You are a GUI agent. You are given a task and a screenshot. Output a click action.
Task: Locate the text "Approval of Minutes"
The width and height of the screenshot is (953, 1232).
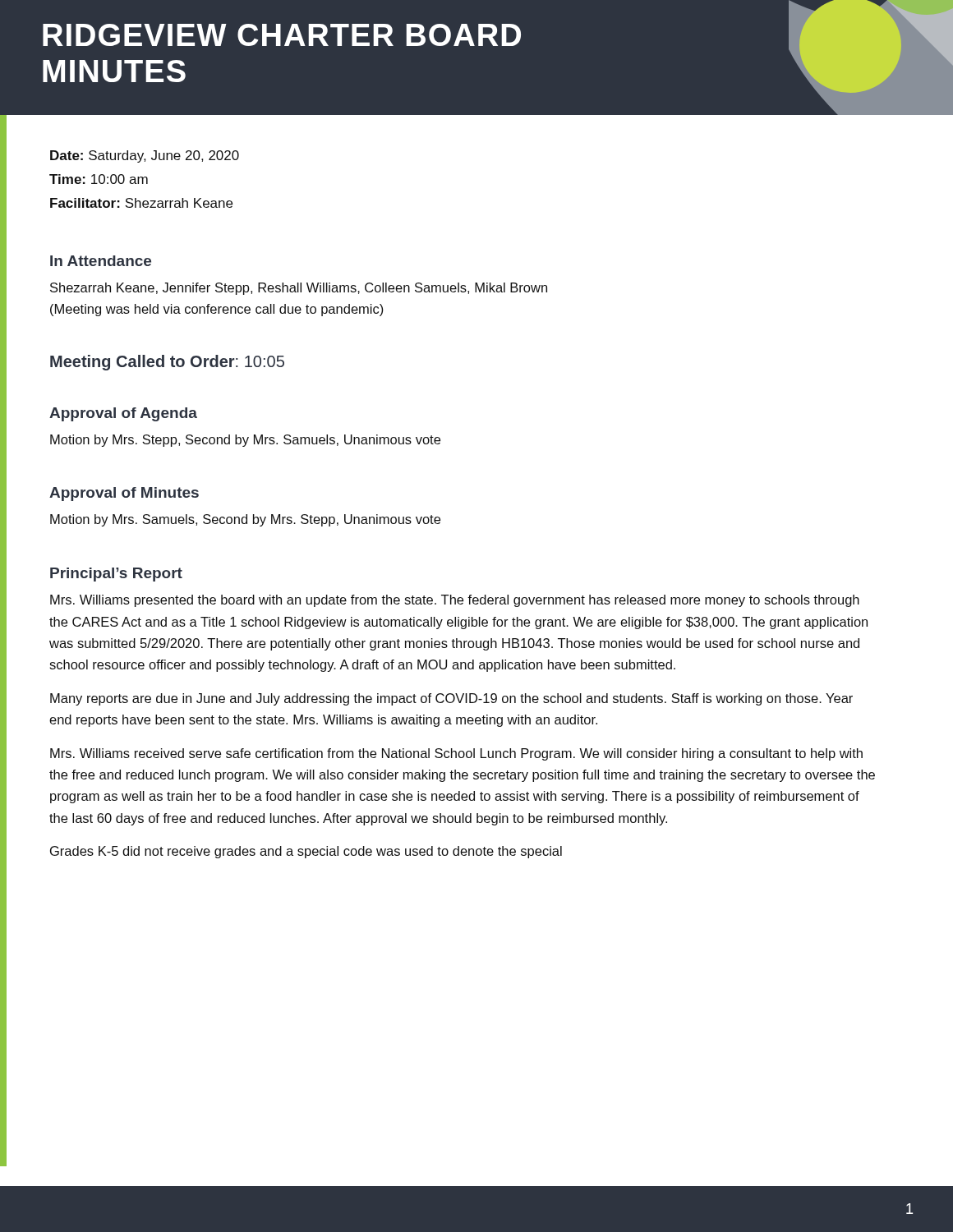click(124, 492)
